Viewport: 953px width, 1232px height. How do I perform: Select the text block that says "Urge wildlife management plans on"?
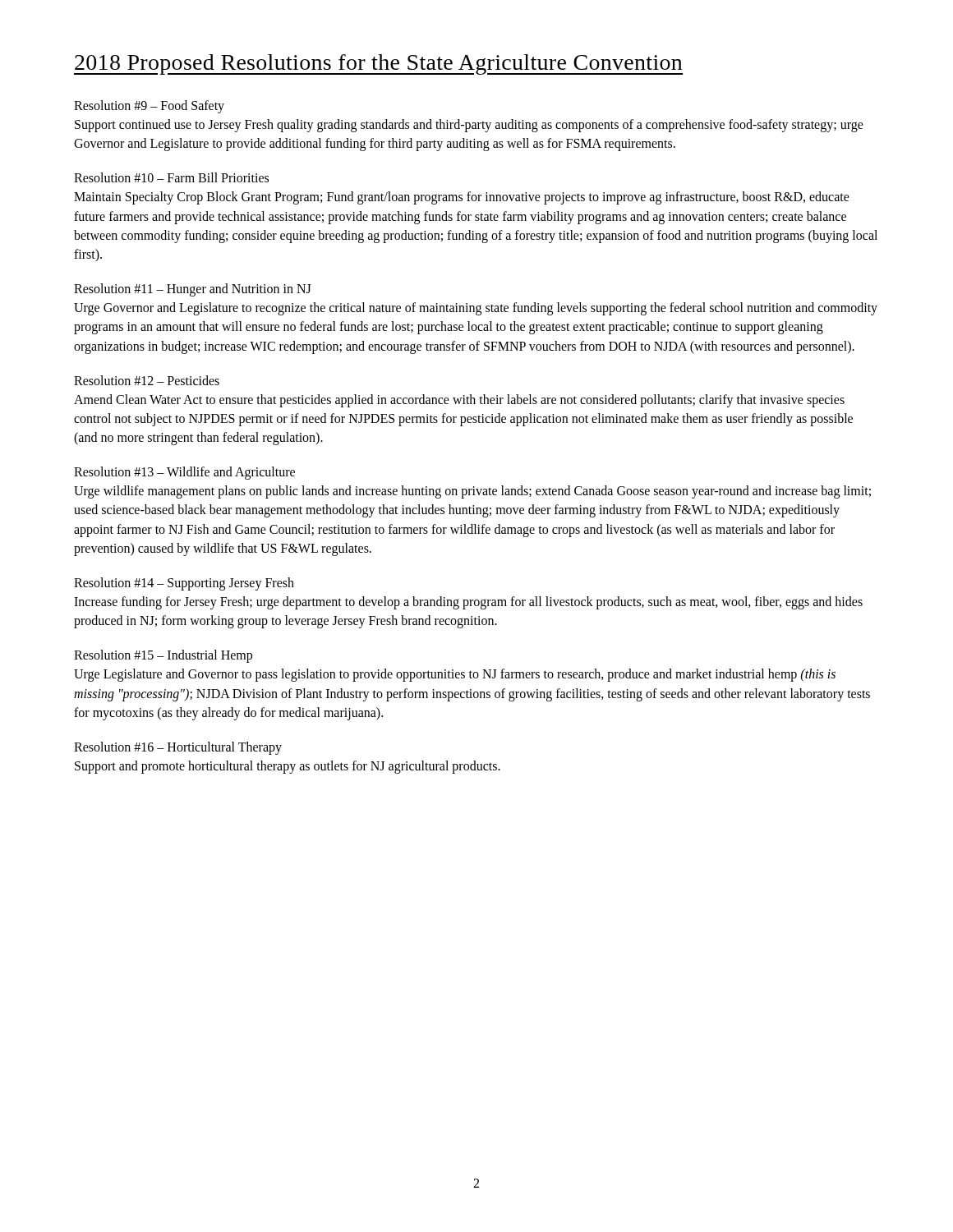pyautogui.click(x=476, y=520)
